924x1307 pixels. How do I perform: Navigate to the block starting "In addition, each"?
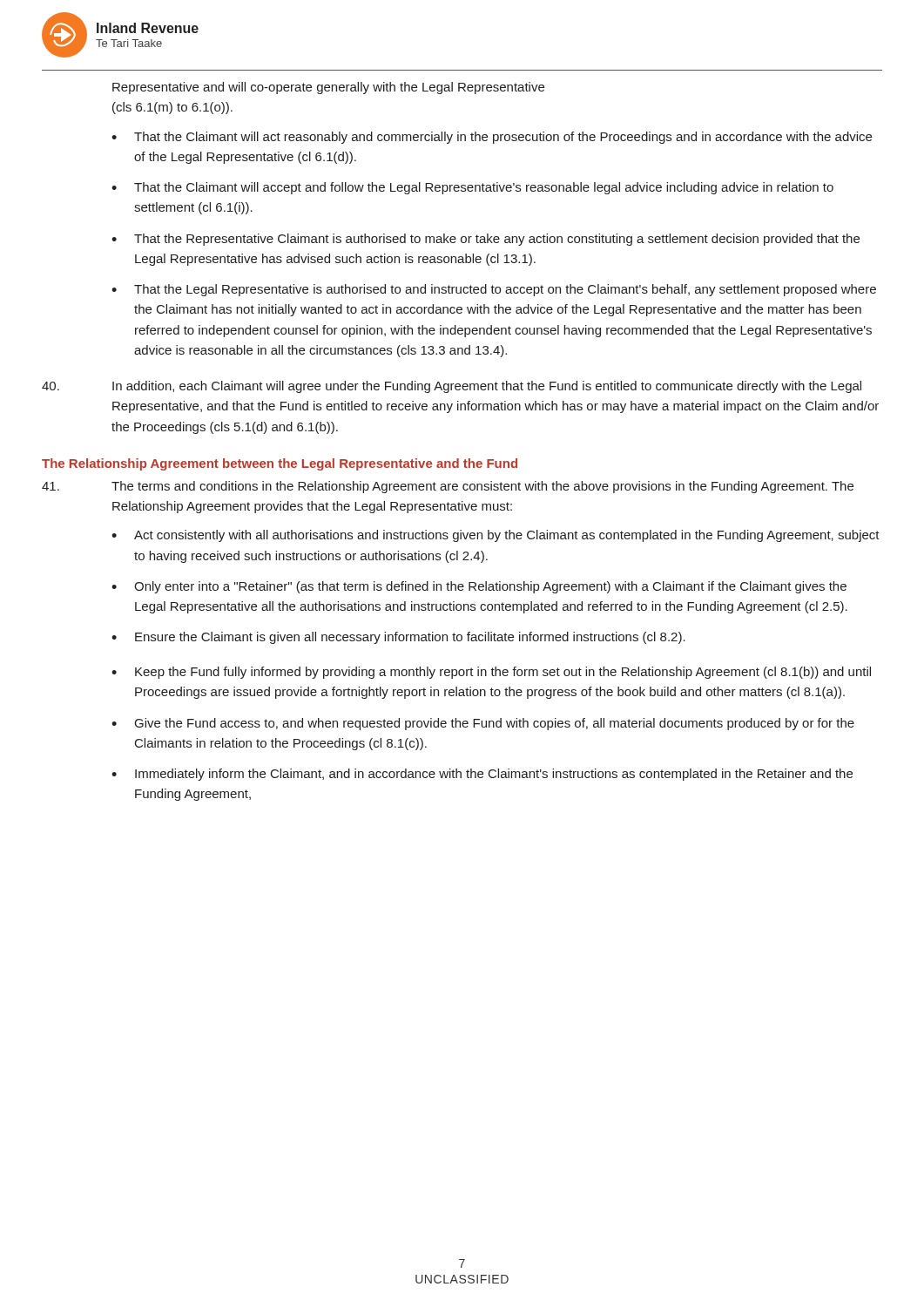pos(462,406)
